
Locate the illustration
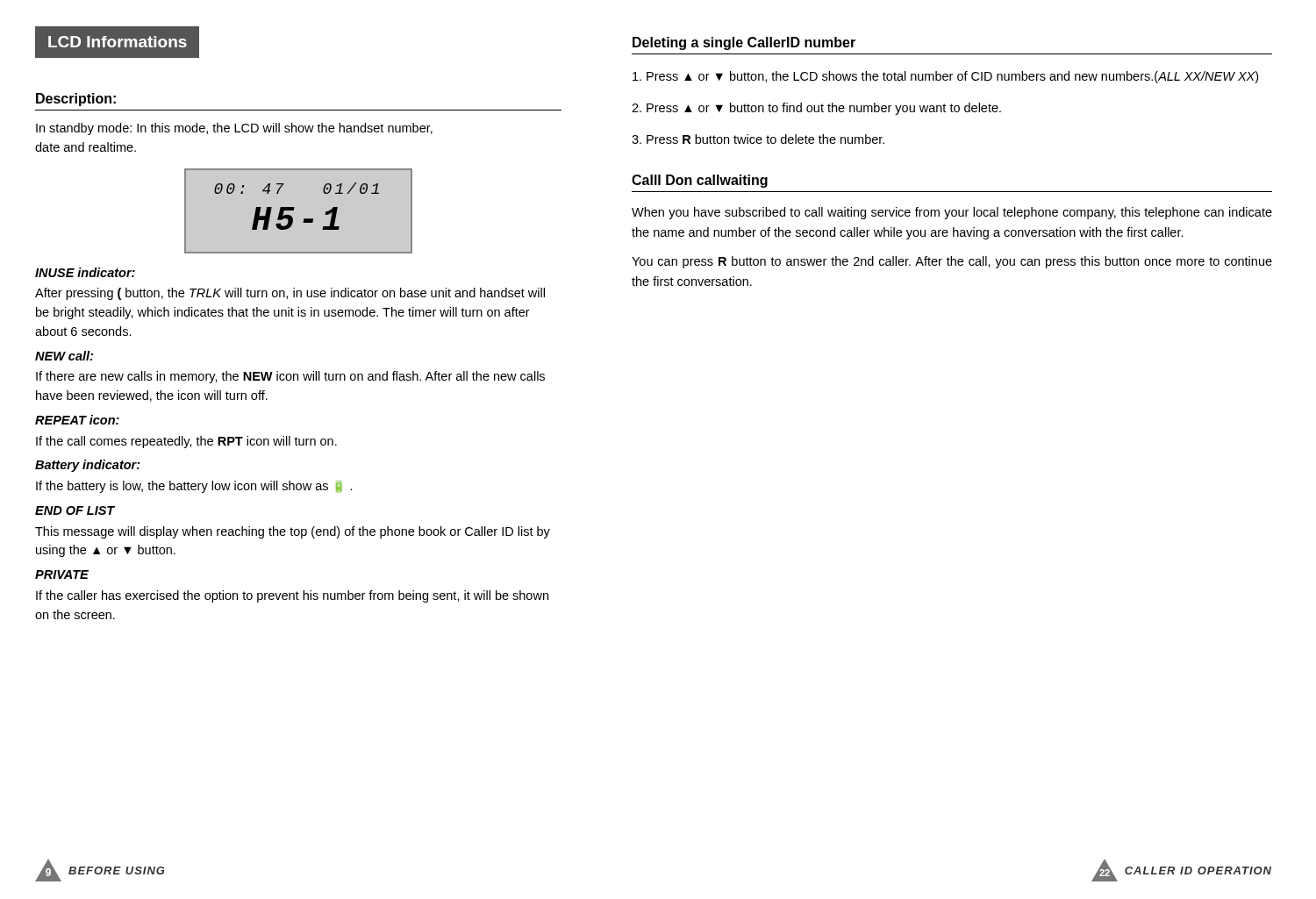pyautogui.click(x=298, y=211)
